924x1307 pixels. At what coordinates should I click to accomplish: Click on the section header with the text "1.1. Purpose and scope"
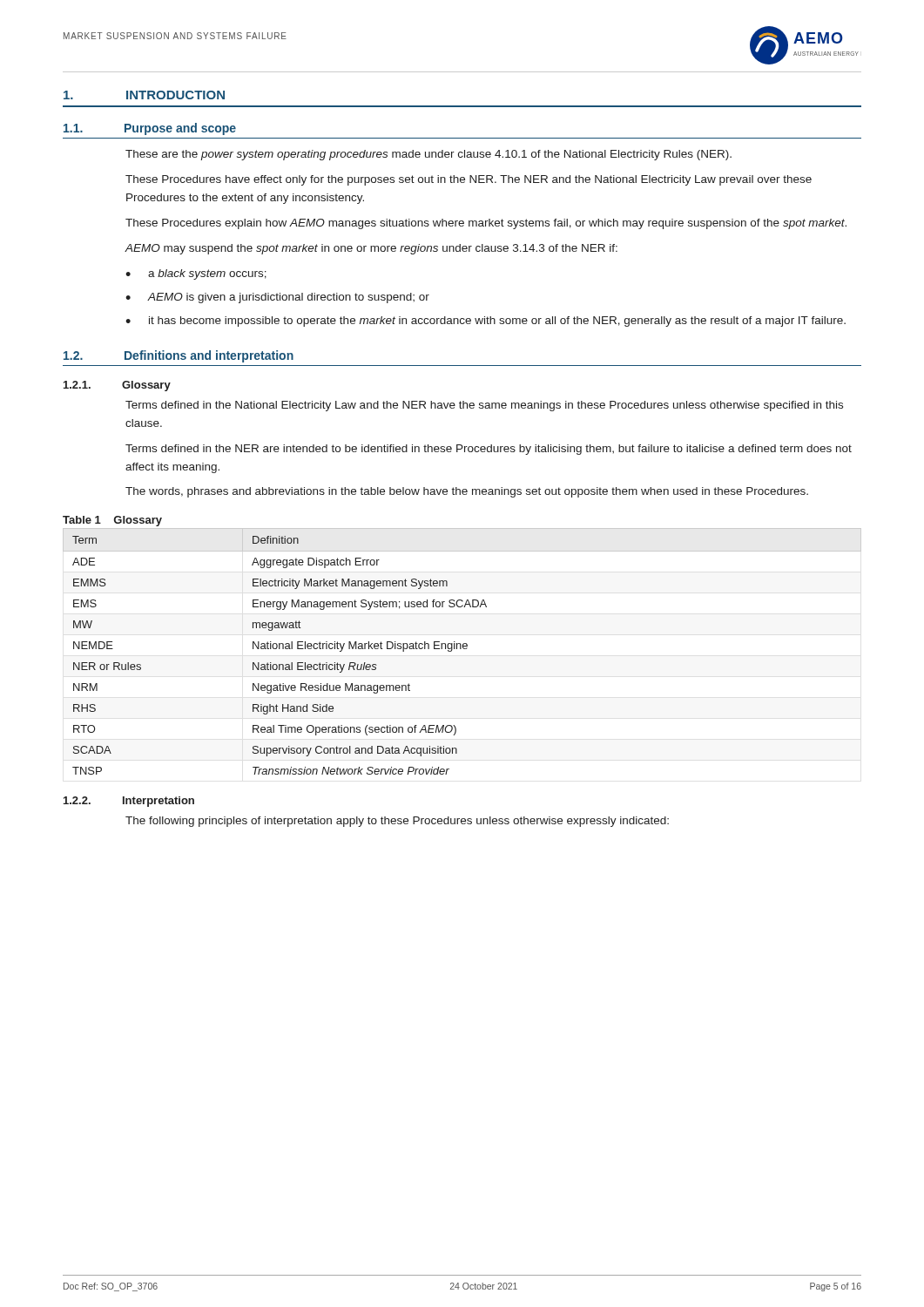(149, 128)
